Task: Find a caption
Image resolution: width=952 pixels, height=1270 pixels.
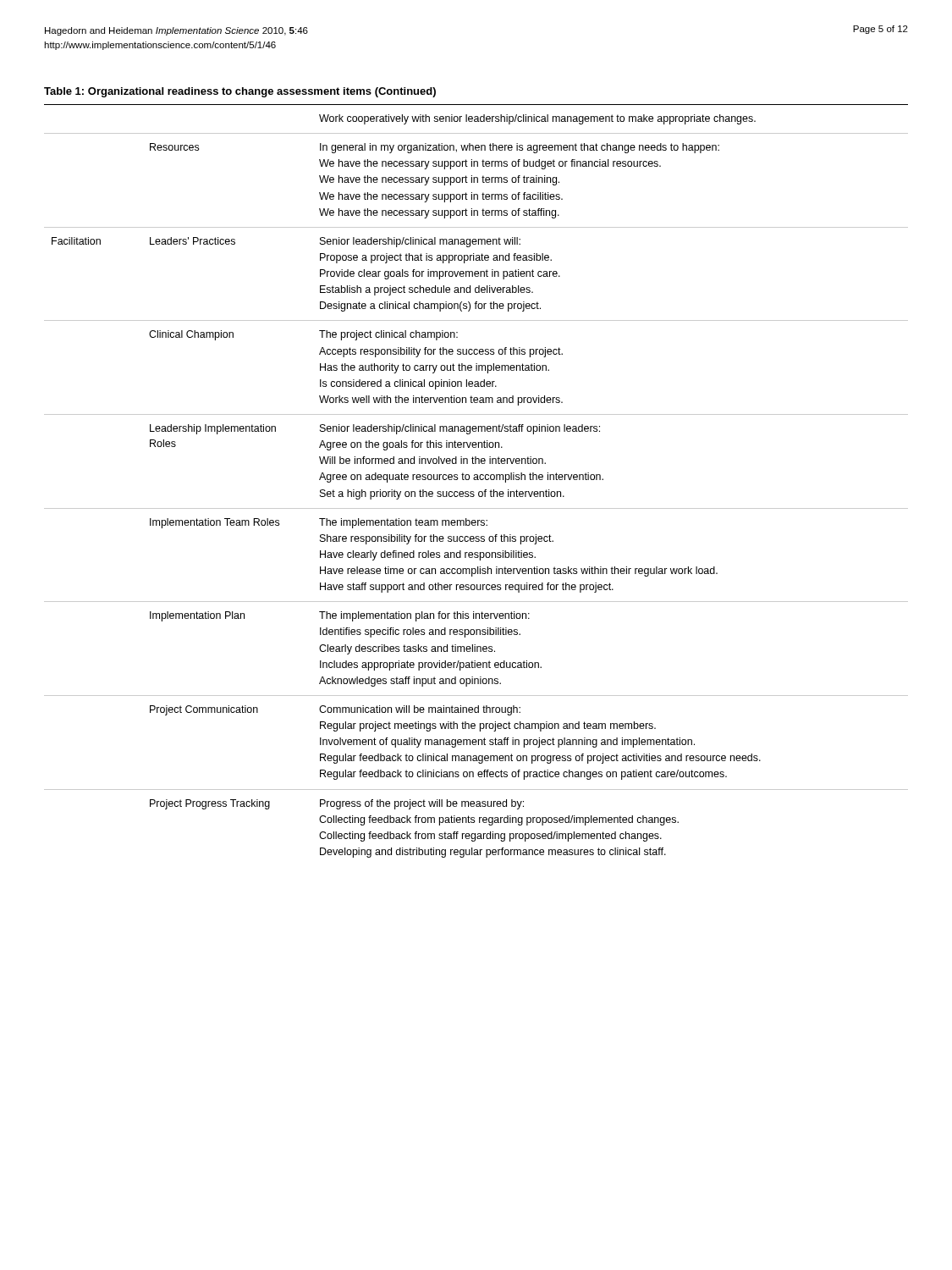Action: 240,91
